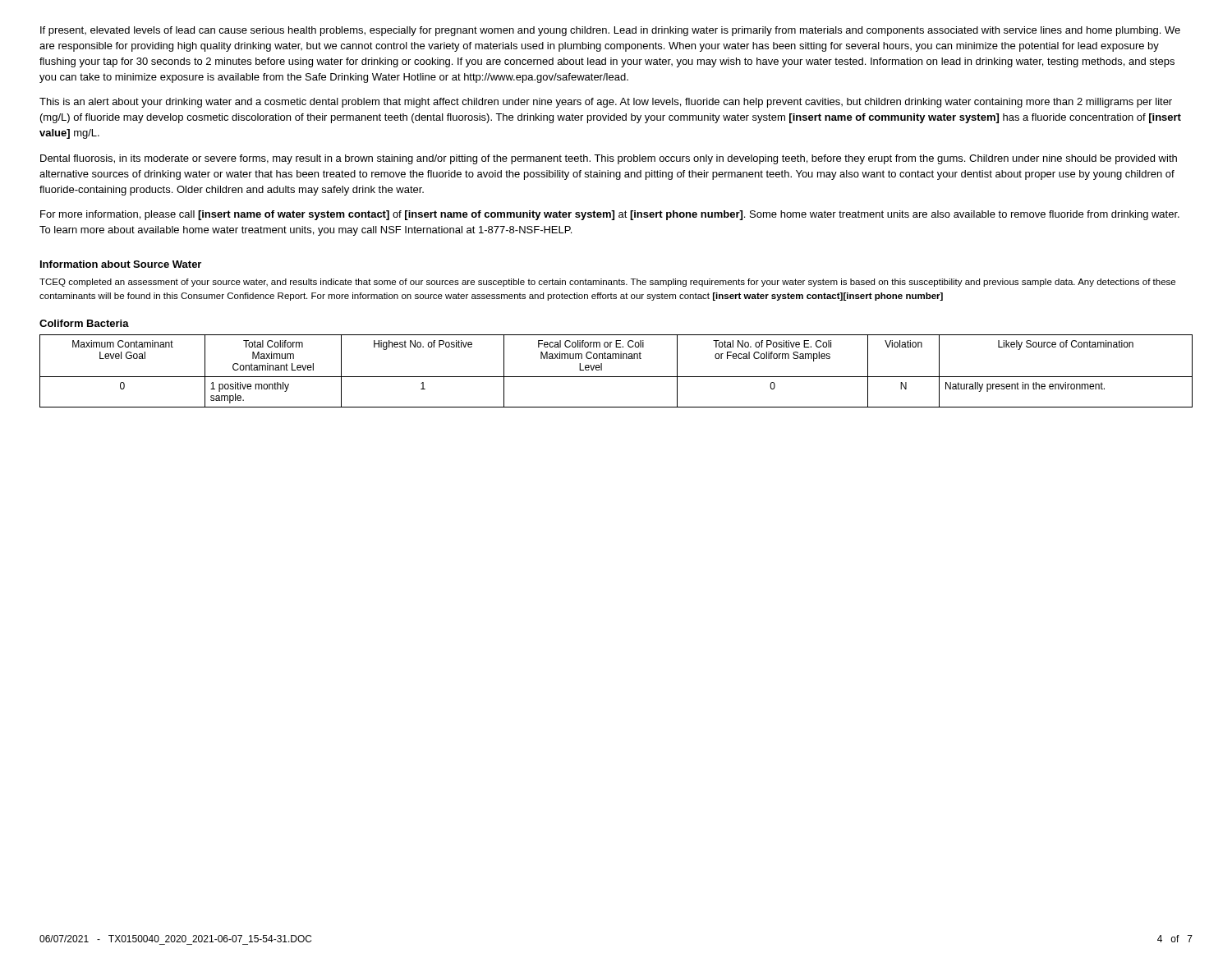
Task: Click the passage that begins "For more information, please call"
Action: pyautogui.click(x=610, y=222)
